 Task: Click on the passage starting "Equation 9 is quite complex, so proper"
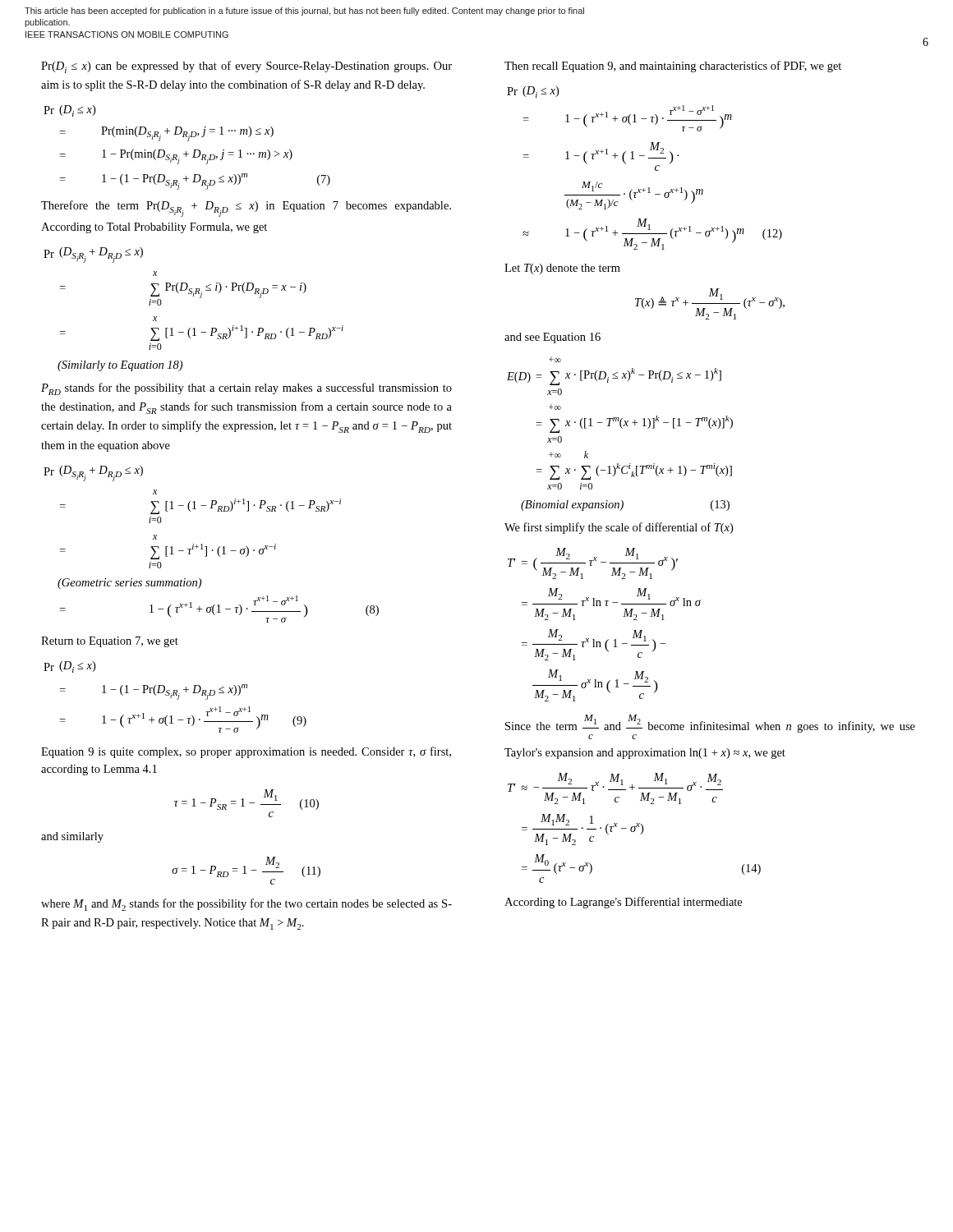(246, 760)
